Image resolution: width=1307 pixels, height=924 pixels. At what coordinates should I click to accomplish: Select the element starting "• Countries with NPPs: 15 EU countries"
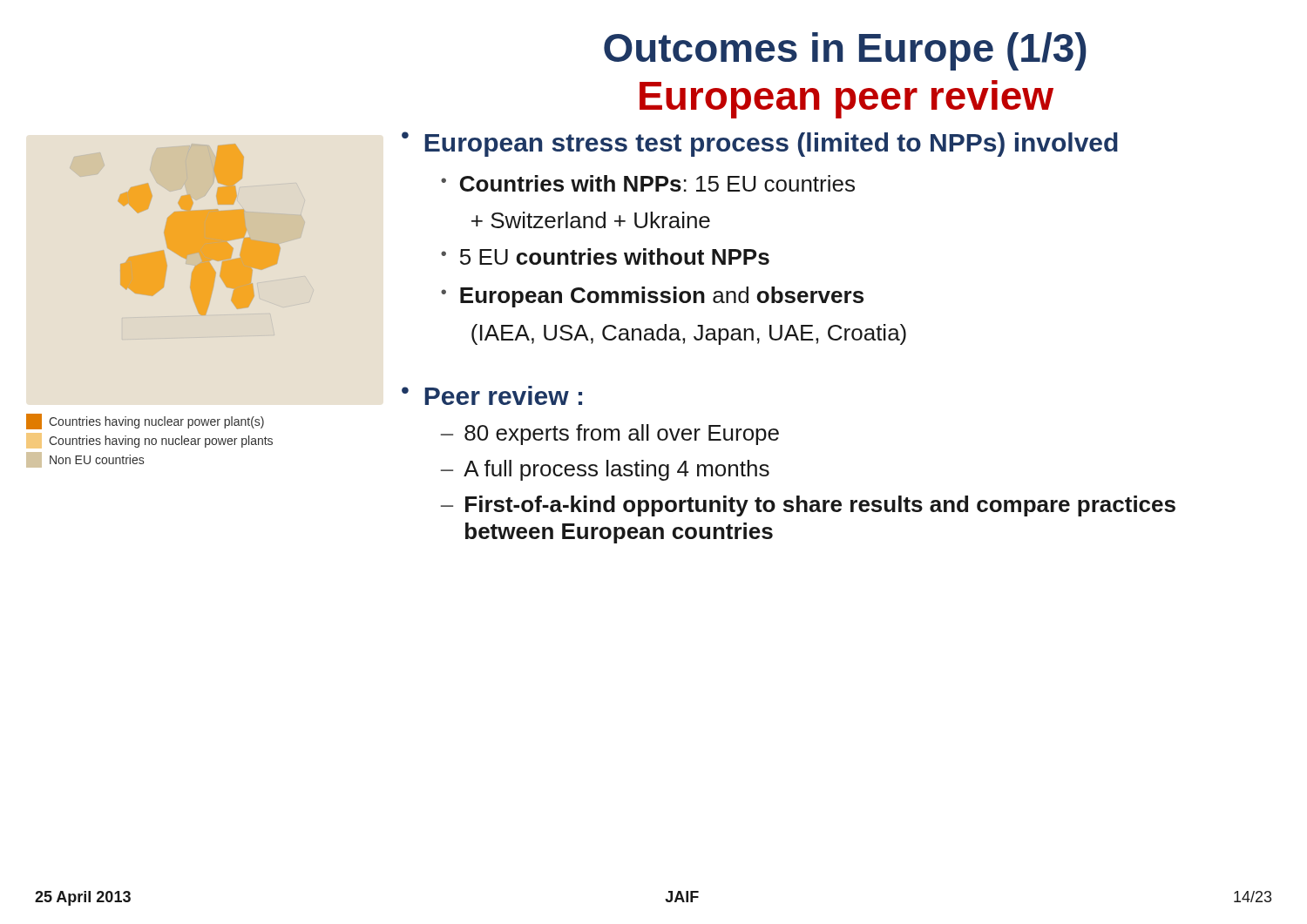(648, 184)
